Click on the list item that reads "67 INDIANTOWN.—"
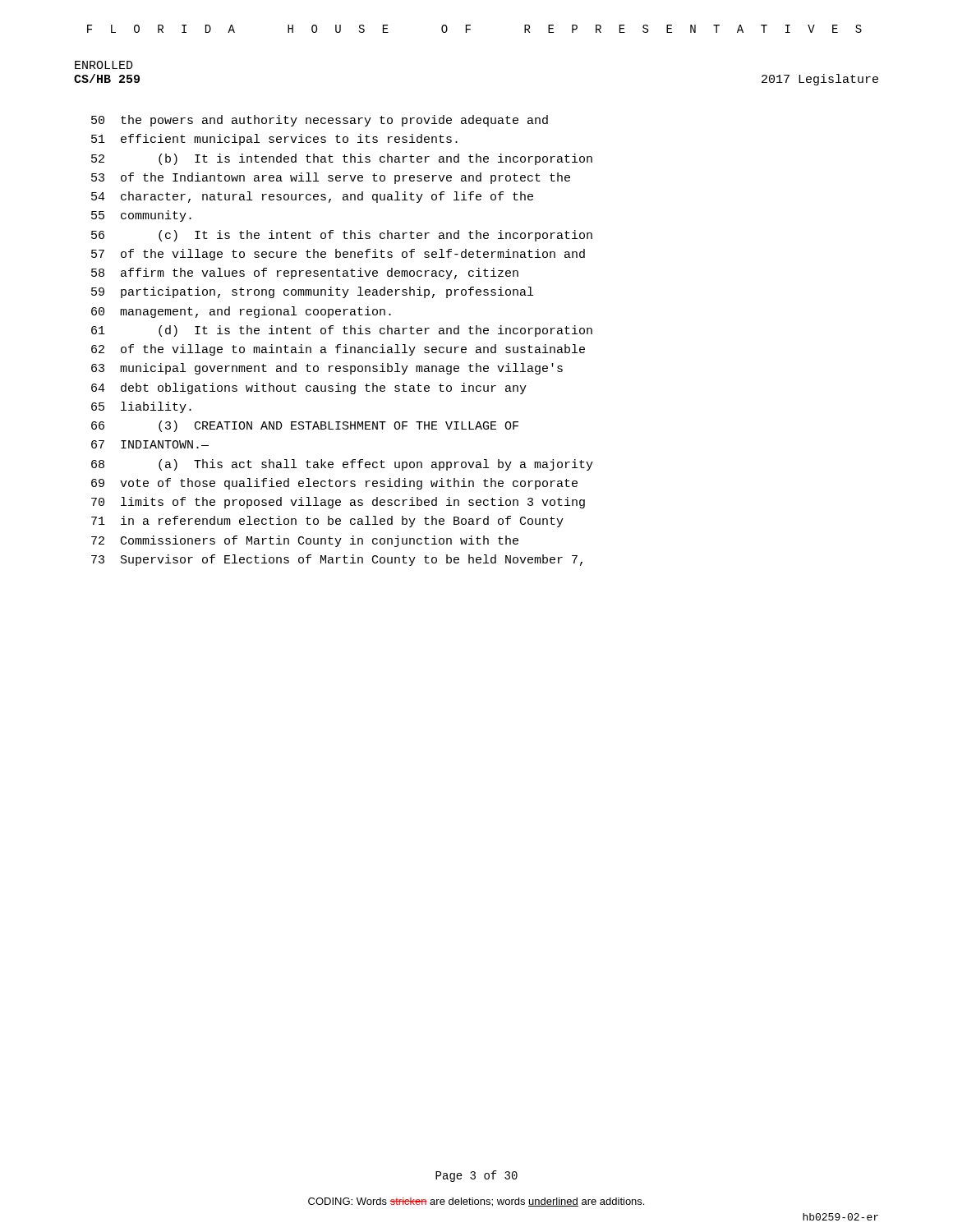The image size is (953, 1232). click(141, 446)
